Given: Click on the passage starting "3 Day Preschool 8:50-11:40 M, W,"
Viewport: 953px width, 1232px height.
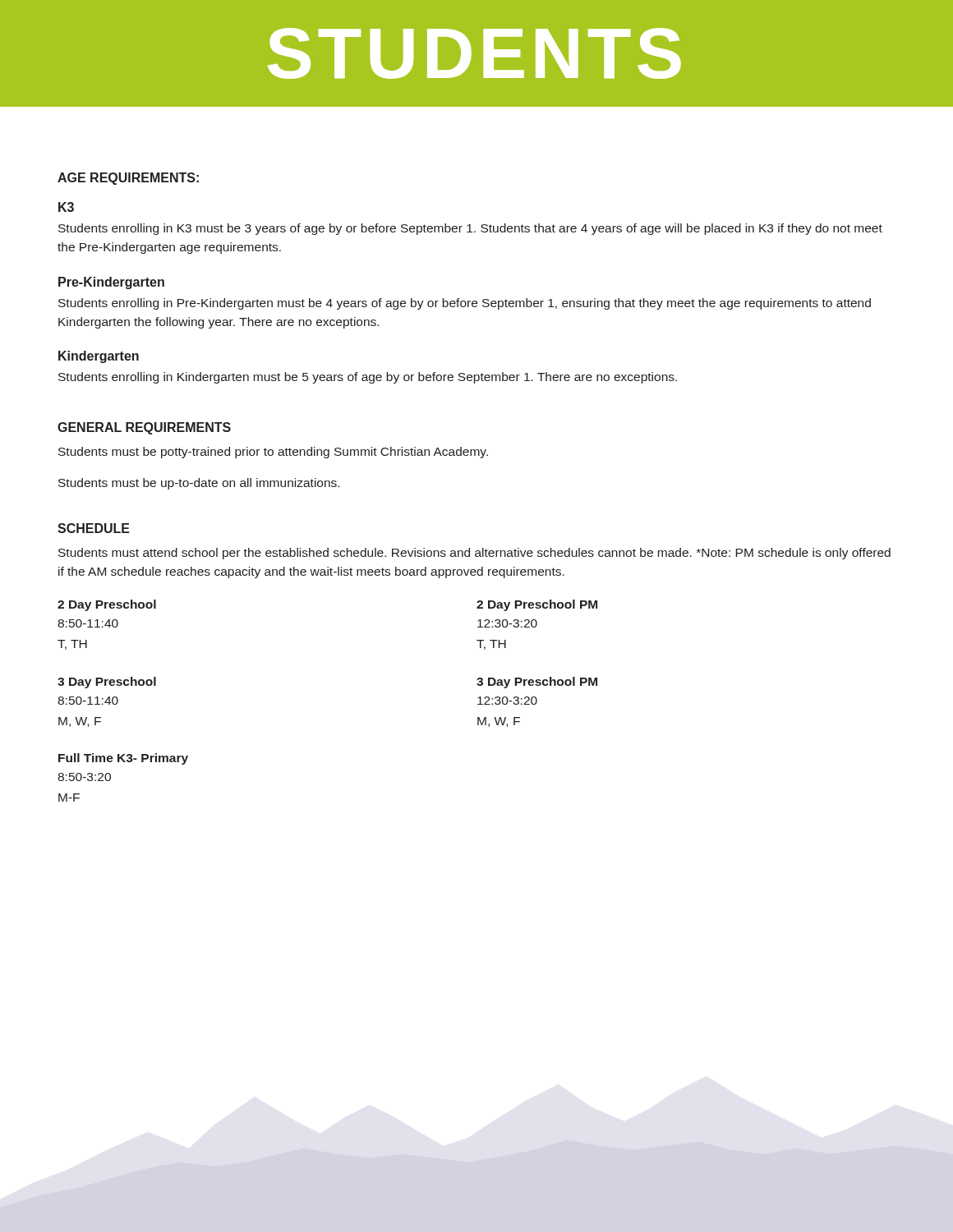Looking at the screenshot, I should pyautogui.click(x=107, y=683).
